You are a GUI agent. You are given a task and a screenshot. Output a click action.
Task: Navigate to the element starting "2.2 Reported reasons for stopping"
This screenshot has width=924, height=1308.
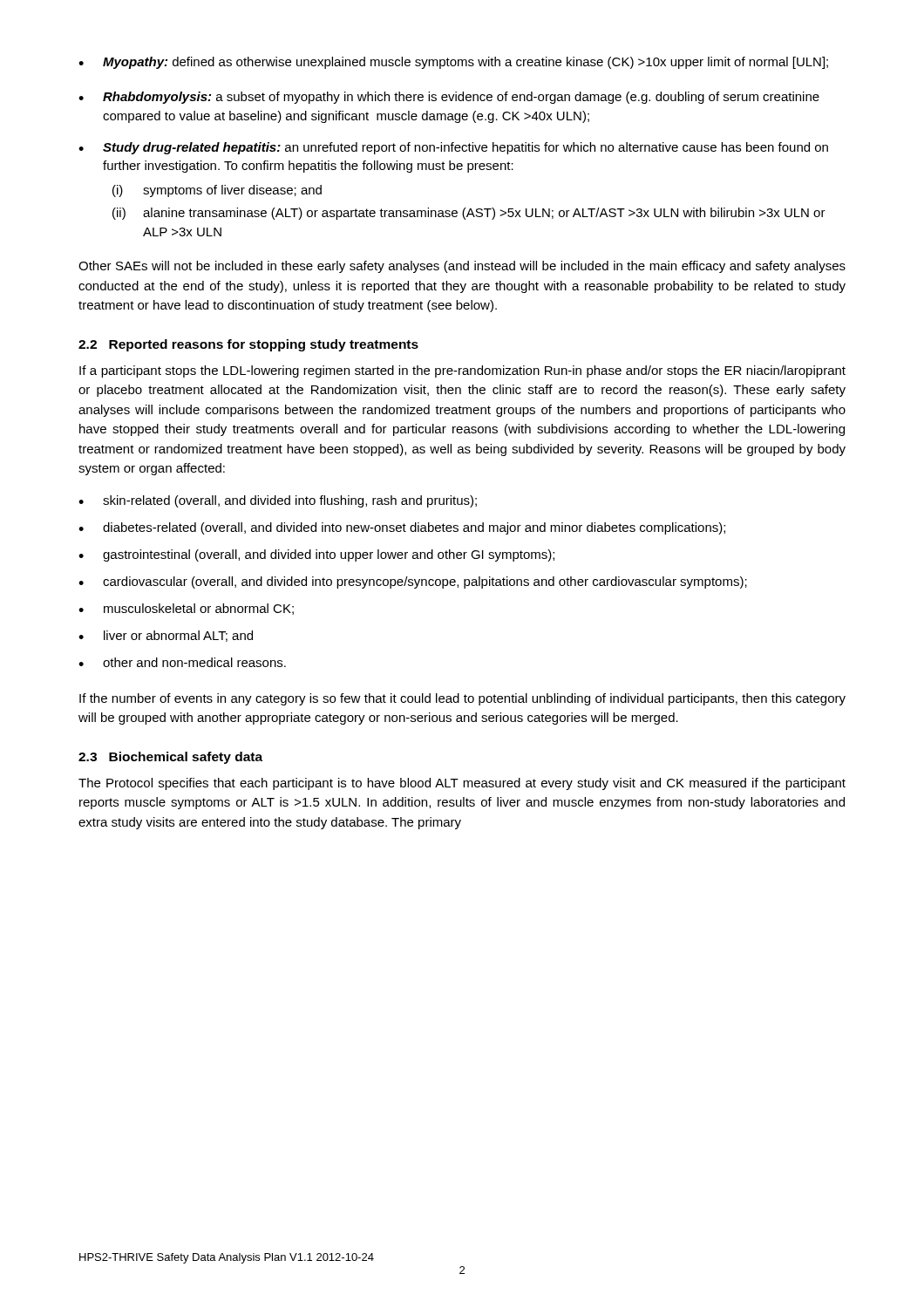(249, 344)
